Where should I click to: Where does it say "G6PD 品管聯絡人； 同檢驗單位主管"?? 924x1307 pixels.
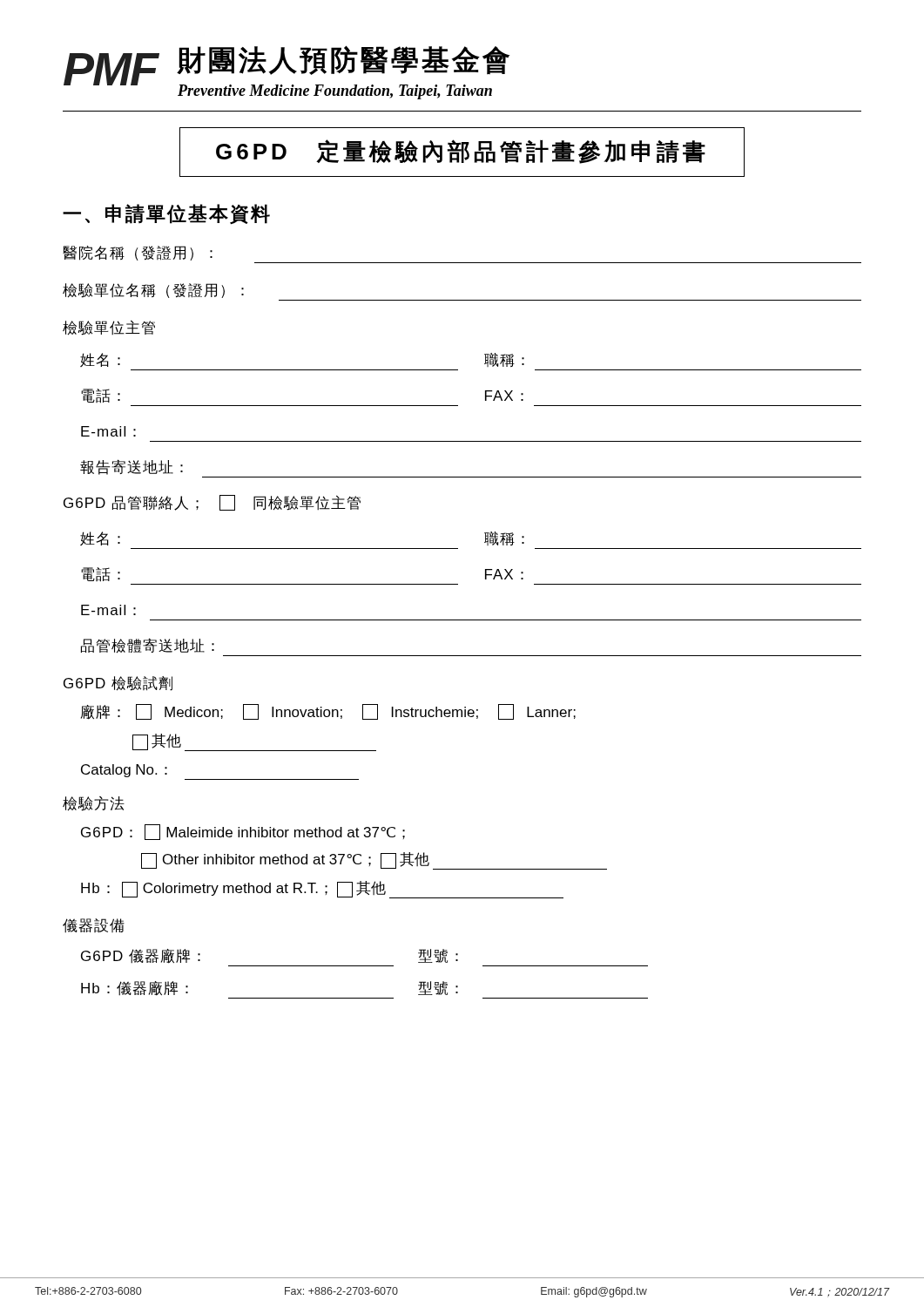[x=213, y=503]
